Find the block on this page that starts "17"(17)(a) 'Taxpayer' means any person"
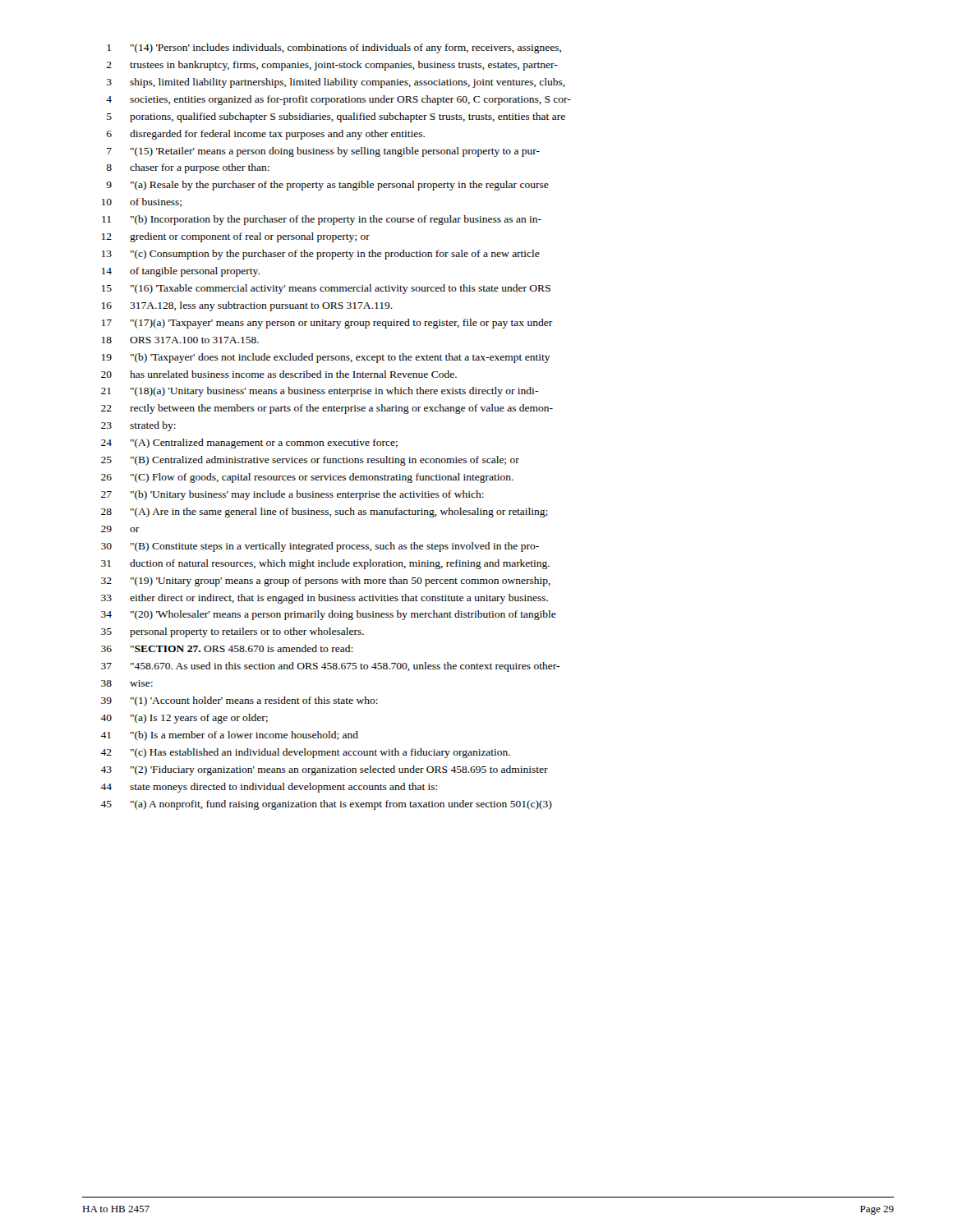Image resolution: width=953 pixels, height=1232 pixels. (x=488, y=332)
